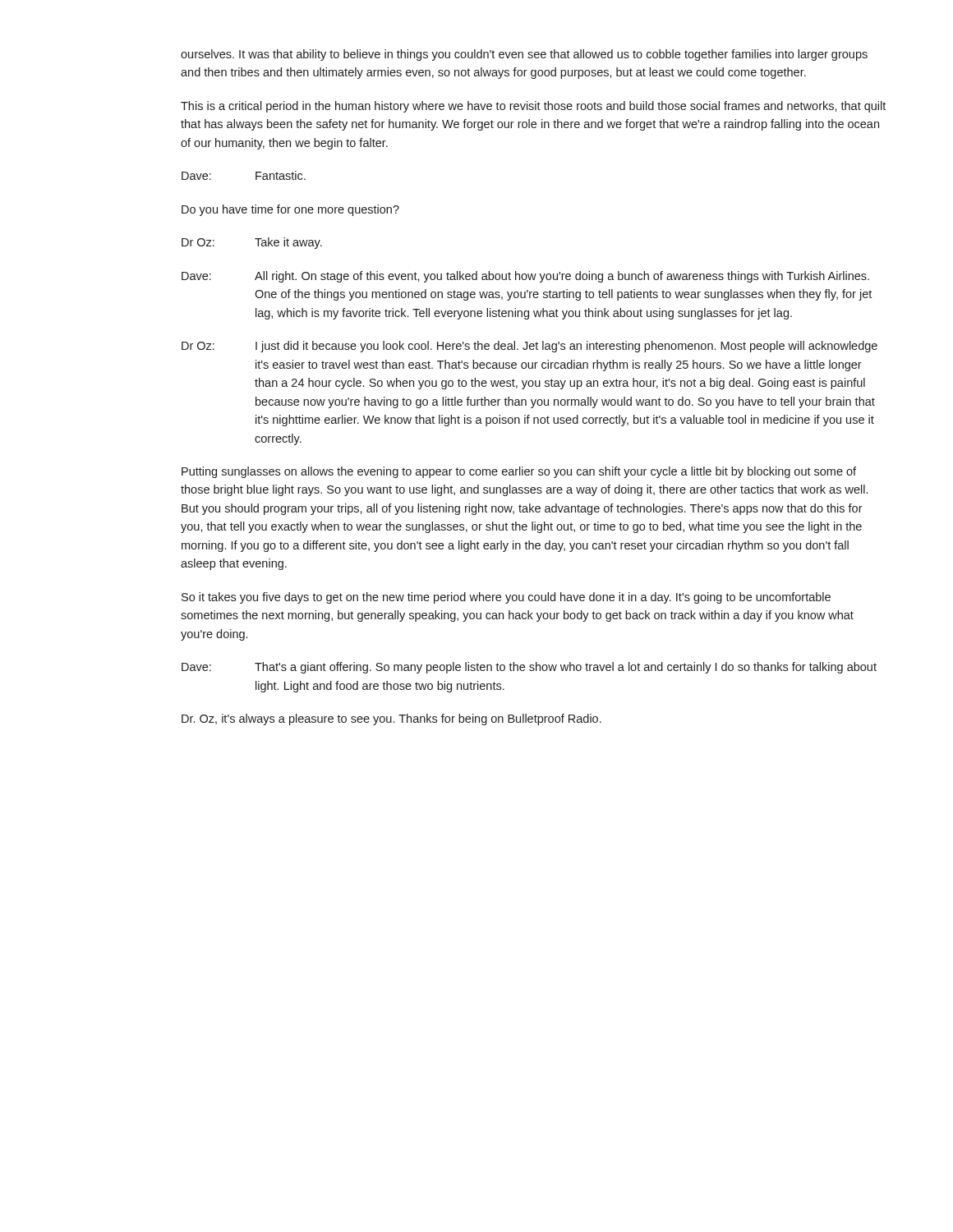The width and height of the screenshot is (953, 1232).
Task: Select the region starting "Do you have time for one more"
Action: pyautogui.click(x=290, y=209)
